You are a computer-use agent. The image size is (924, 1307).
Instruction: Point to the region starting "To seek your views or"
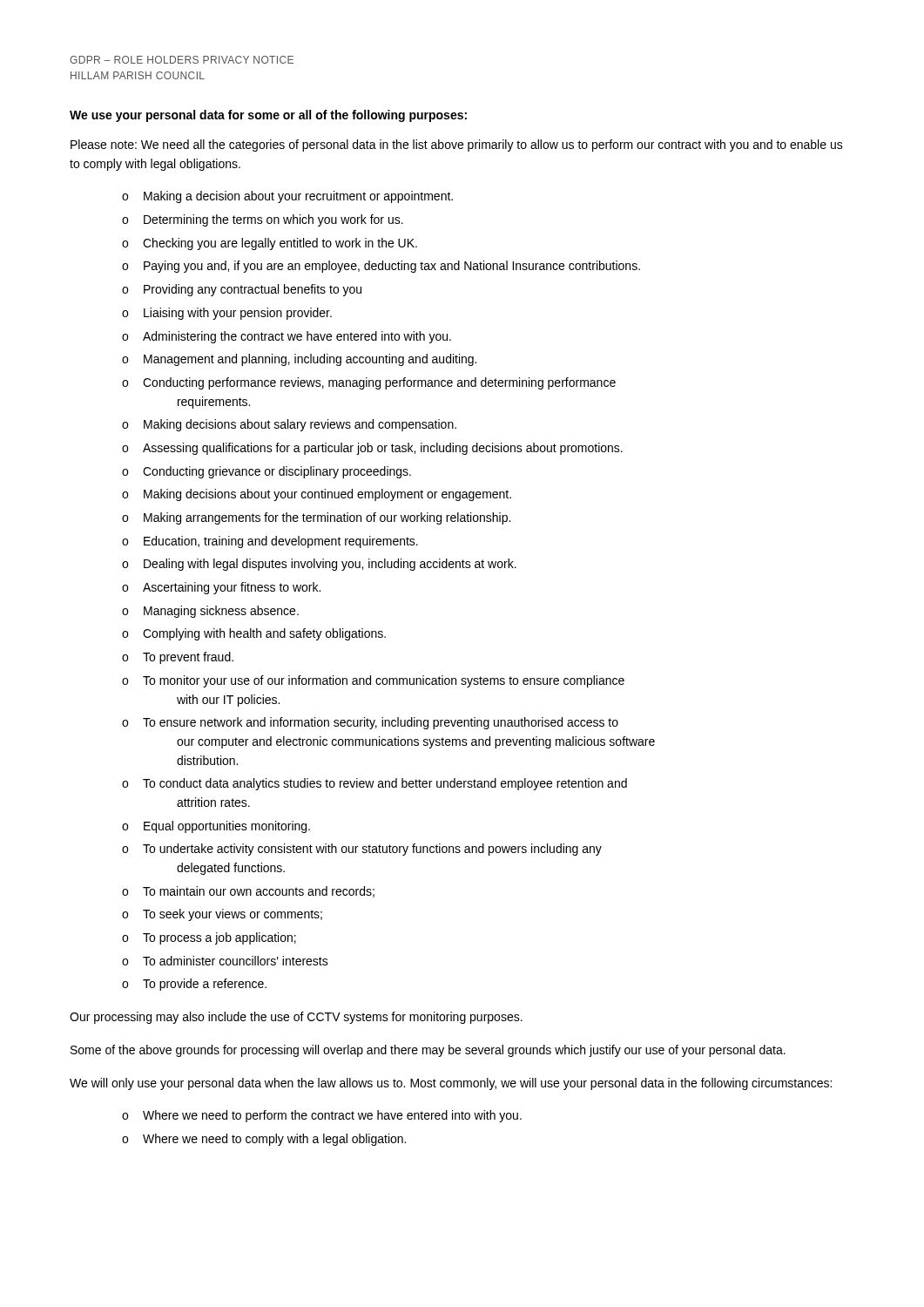(x=233, y=914)
